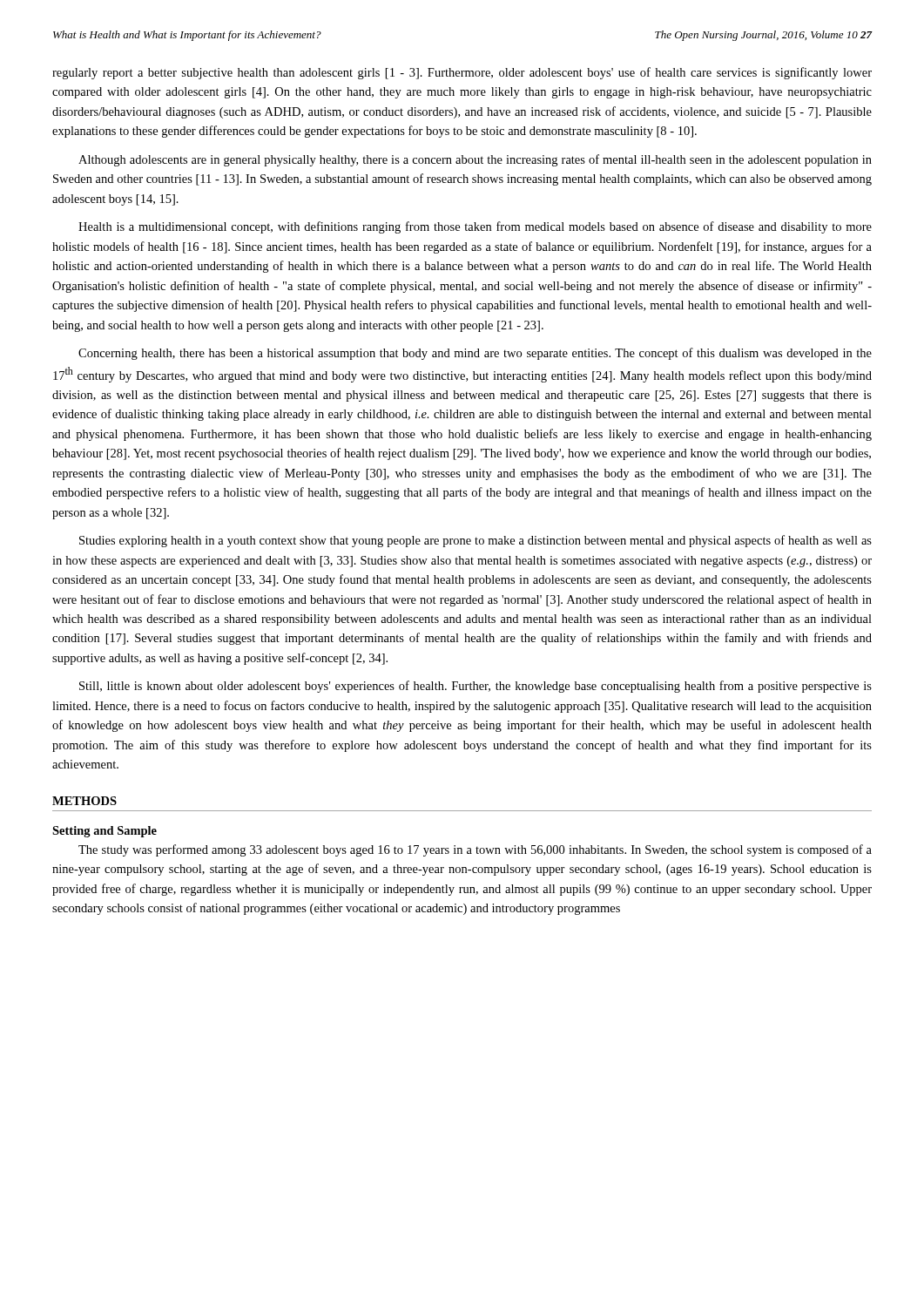The width and height of the screenshot is (924, 1307).
Task: Select the element starting "Setting and Sample"
Action: pyautogui.click(x=105, y=830)
